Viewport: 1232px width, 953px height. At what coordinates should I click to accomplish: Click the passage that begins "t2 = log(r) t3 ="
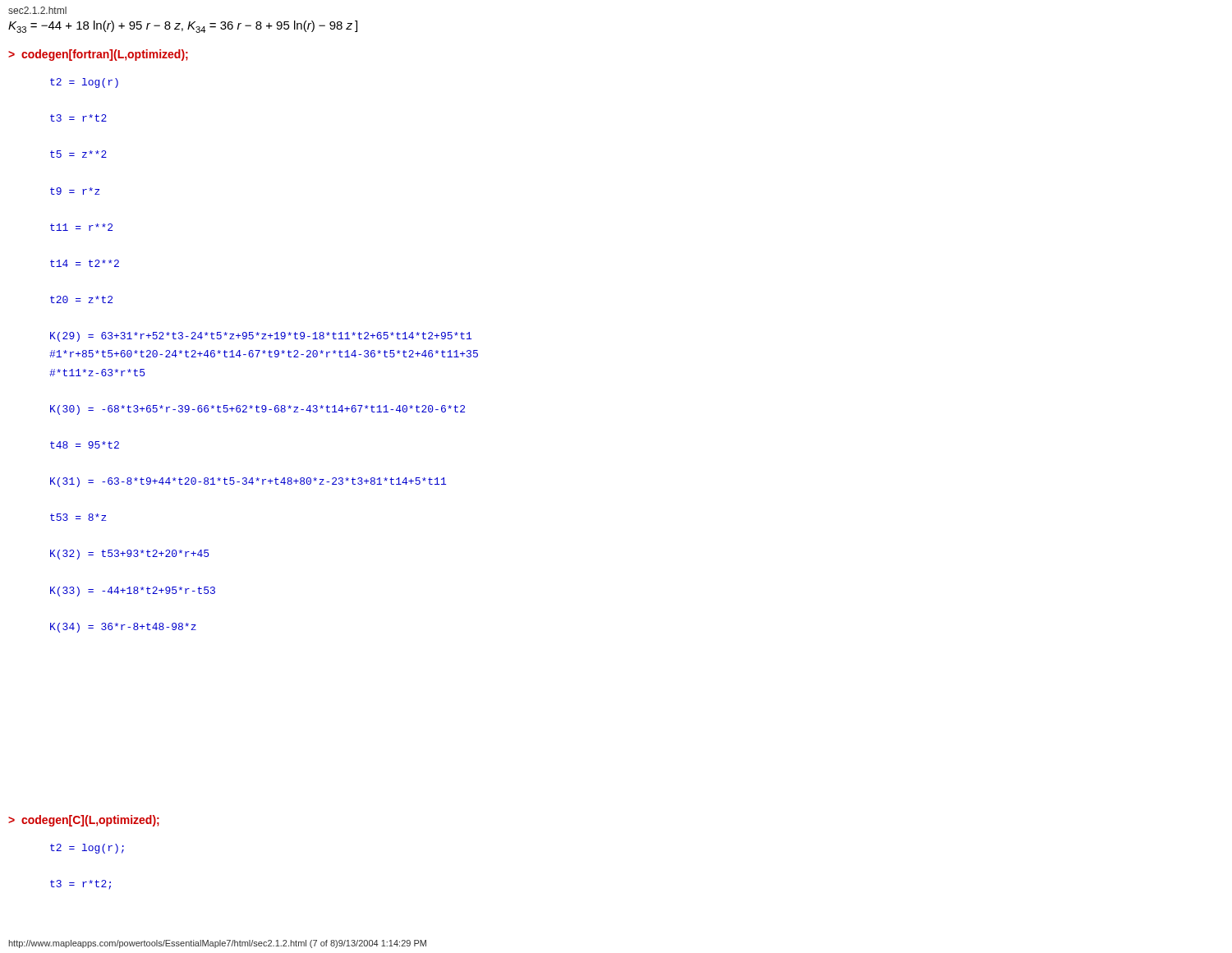coord(264,355)
